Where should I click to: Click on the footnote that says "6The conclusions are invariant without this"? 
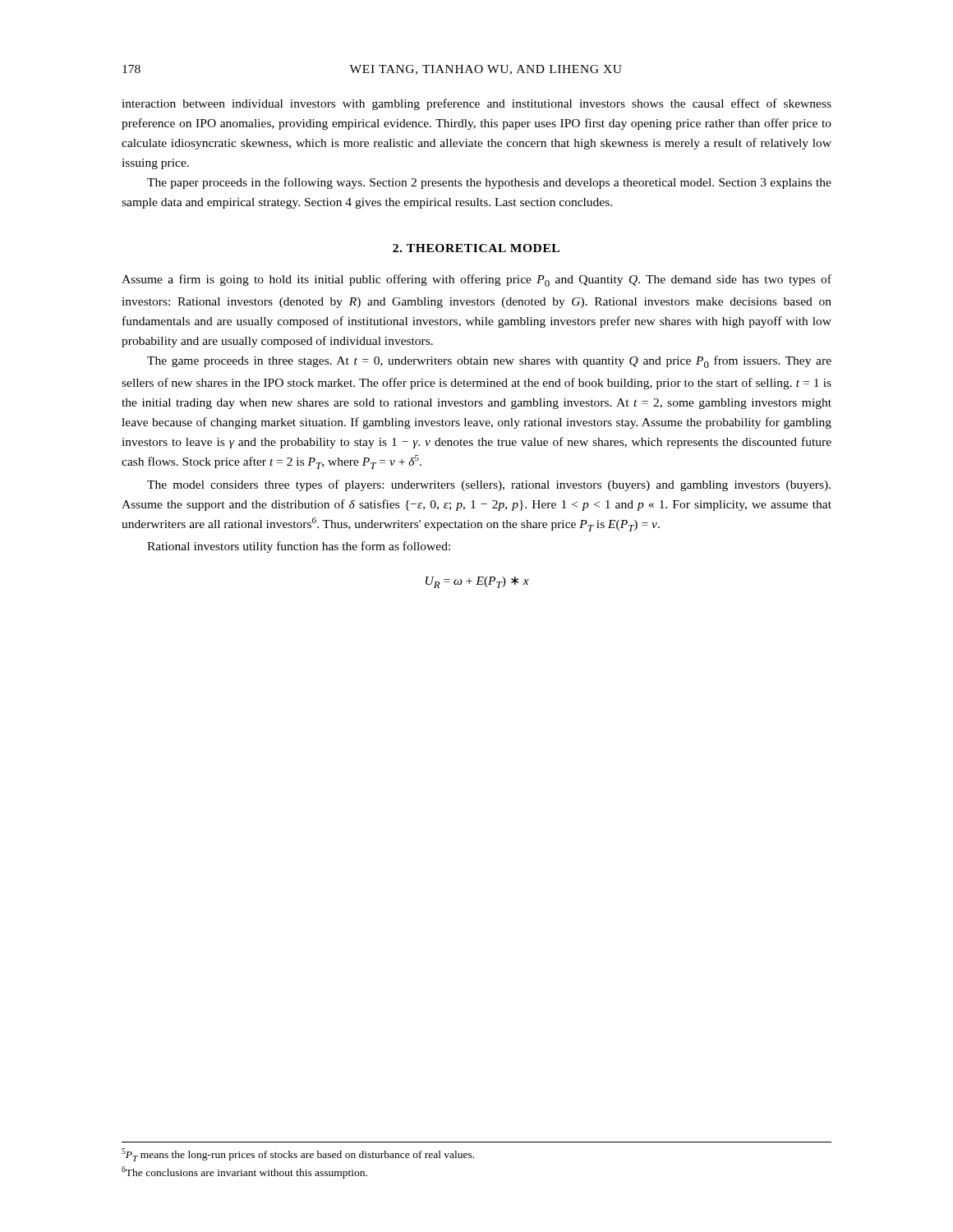244,1172
